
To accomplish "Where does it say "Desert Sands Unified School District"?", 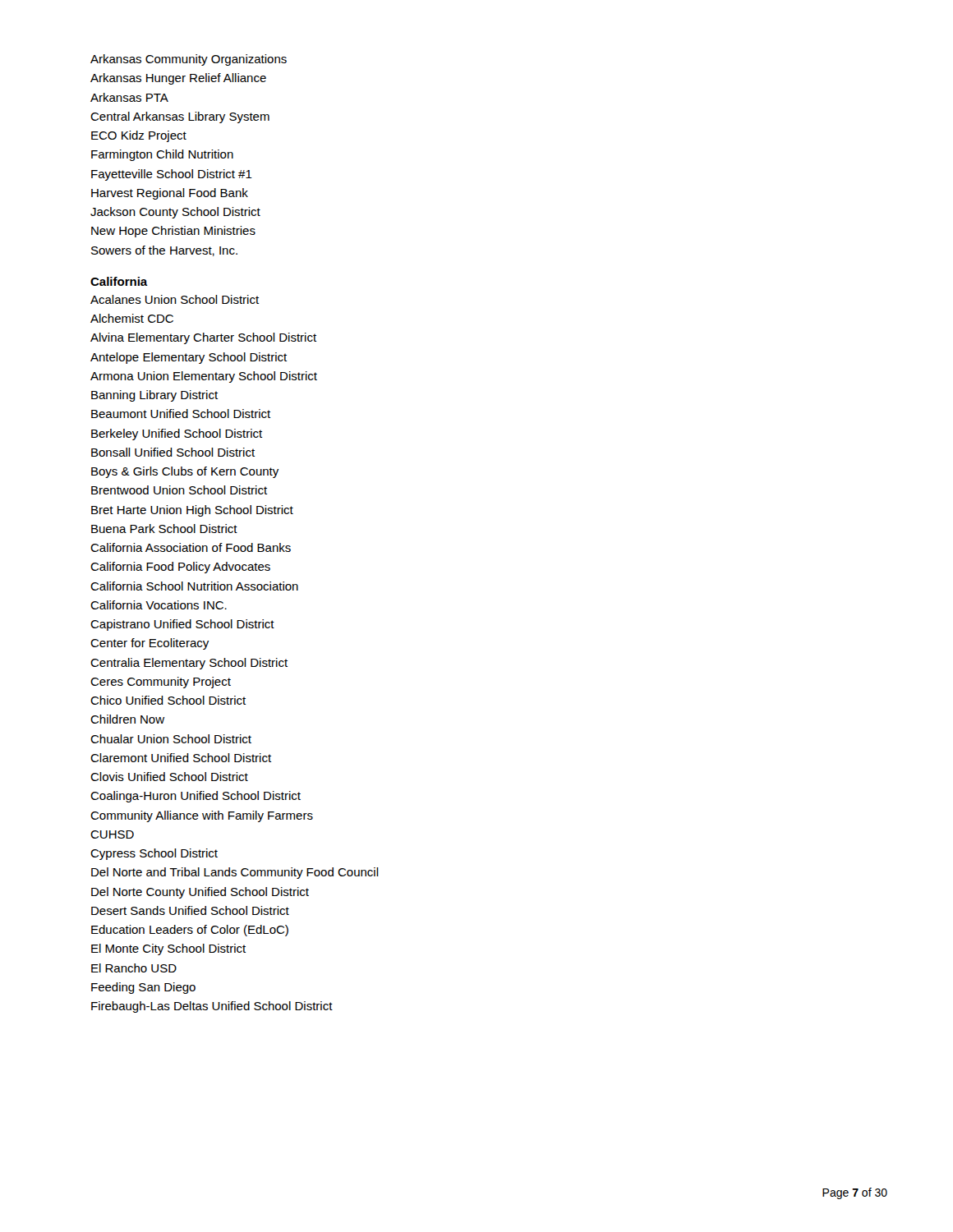I will click(x=190, y=910).
